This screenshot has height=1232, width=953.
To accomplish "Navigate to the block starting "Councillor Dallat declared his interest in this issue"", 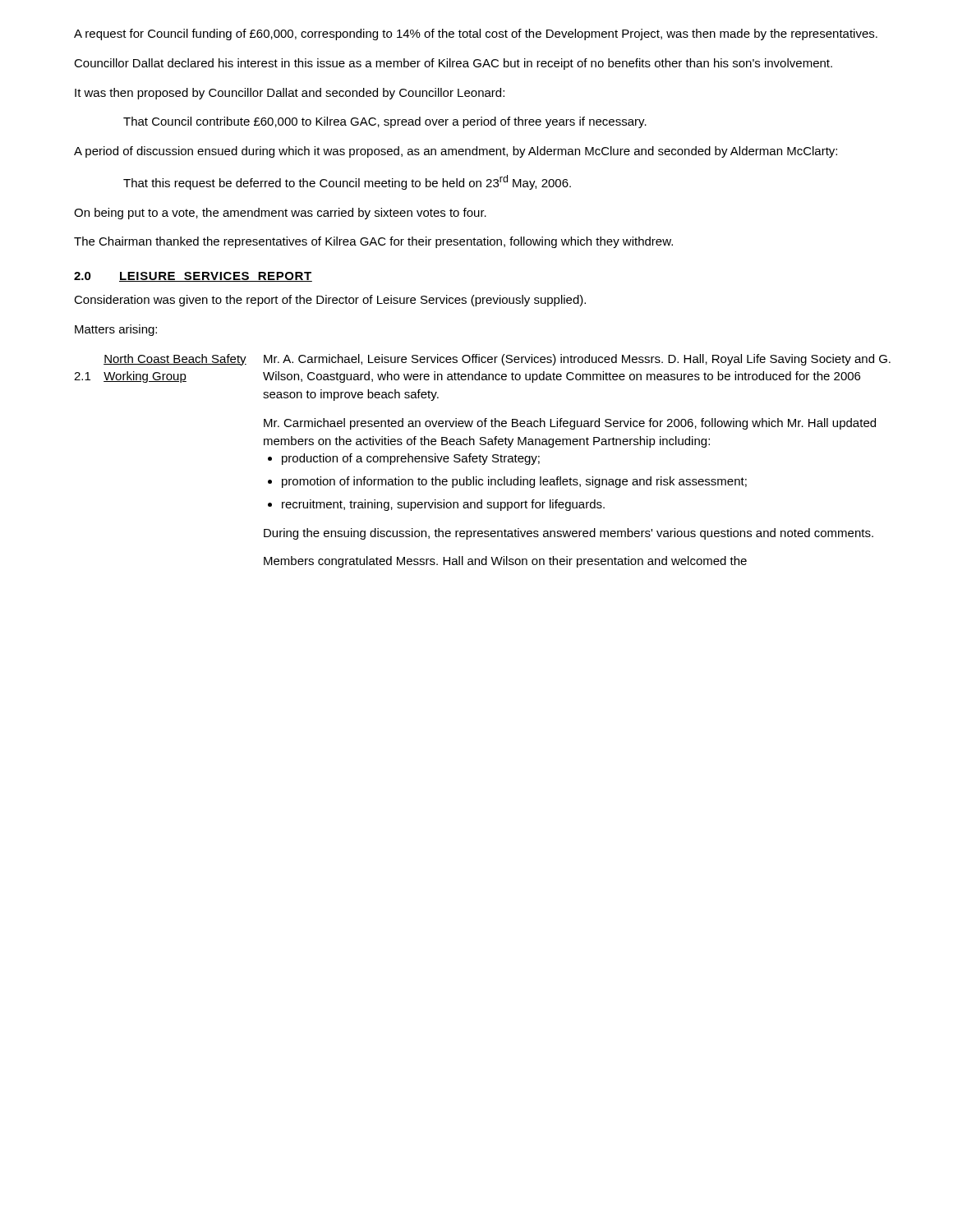I will [x=454, y=63].
